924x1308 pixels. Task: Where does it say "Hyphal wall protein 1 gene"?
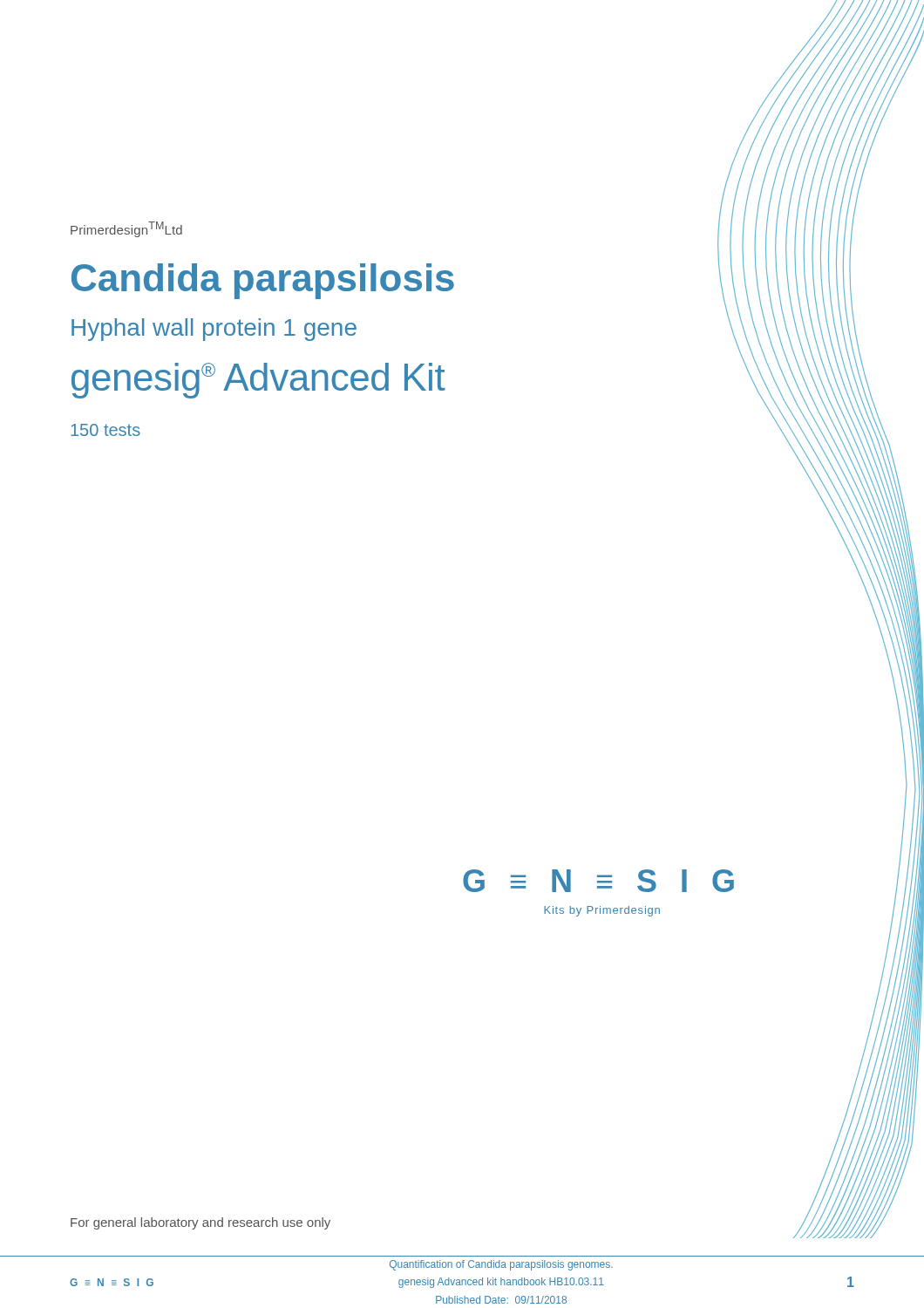point(214,327)
